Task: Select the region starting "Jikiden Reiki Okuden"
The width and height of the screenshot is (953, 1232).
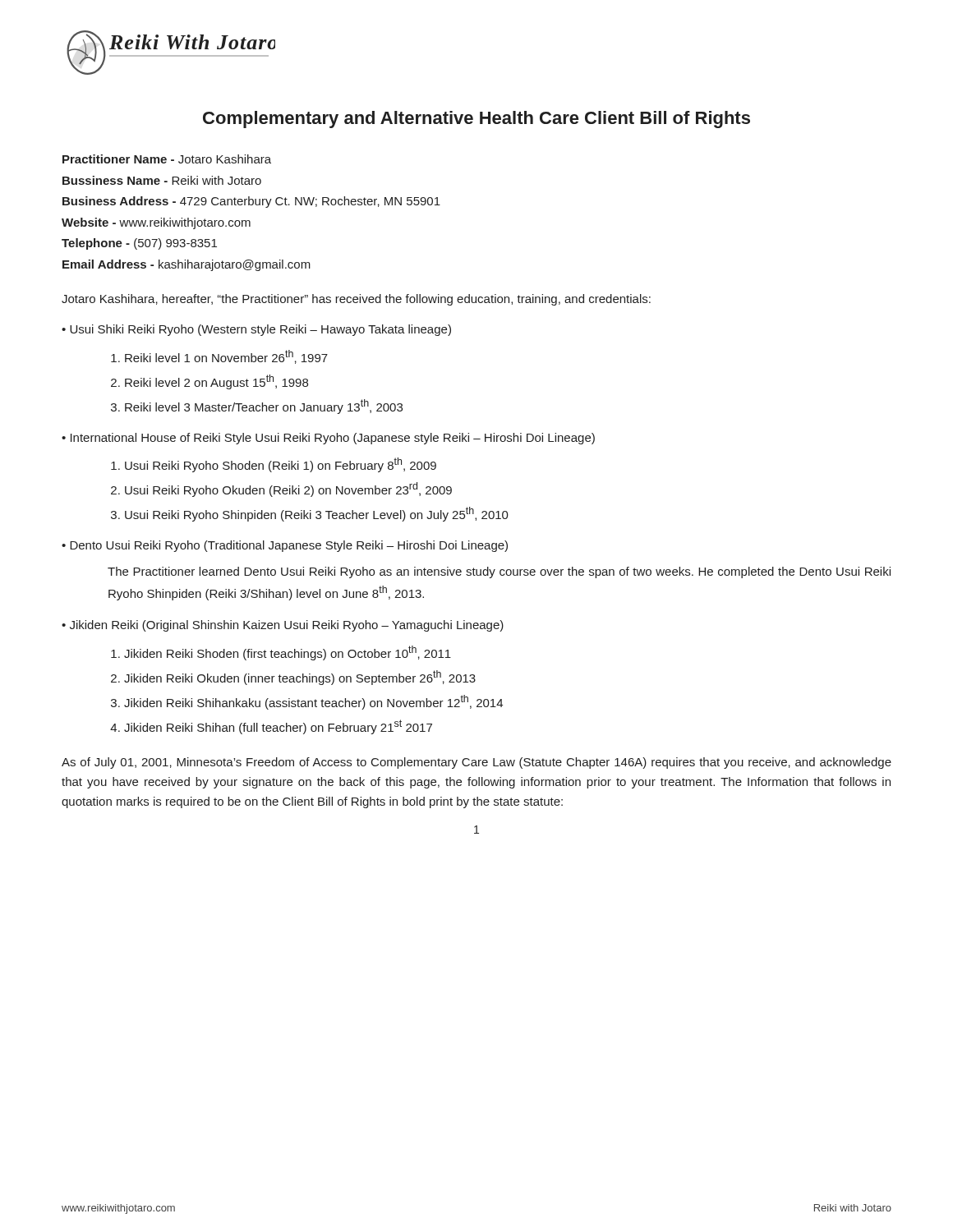Action: pyautogui.click(x=300, y=676)
